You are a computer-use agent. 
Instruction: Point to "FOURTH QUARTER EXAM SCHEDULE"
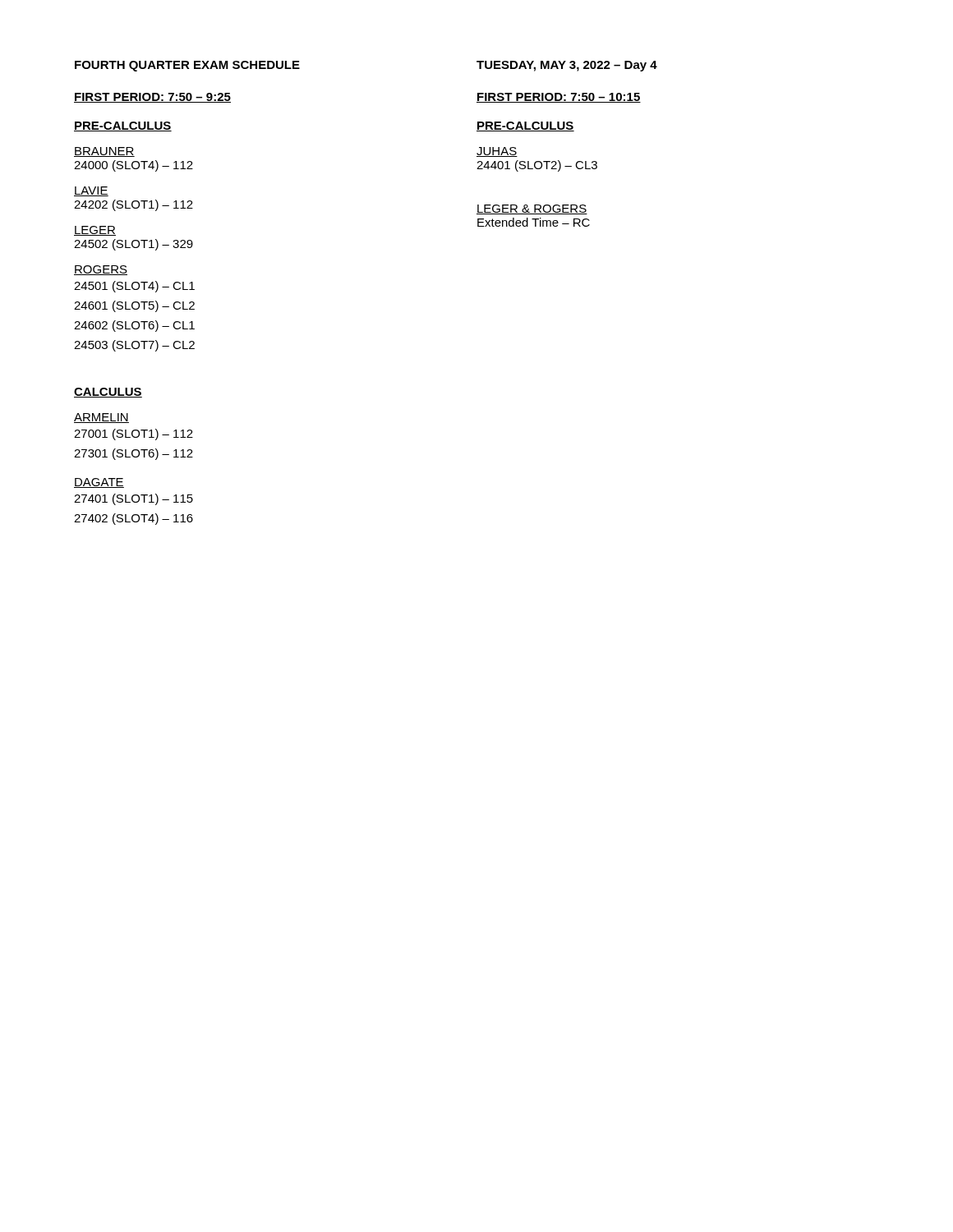coord(187,64)
